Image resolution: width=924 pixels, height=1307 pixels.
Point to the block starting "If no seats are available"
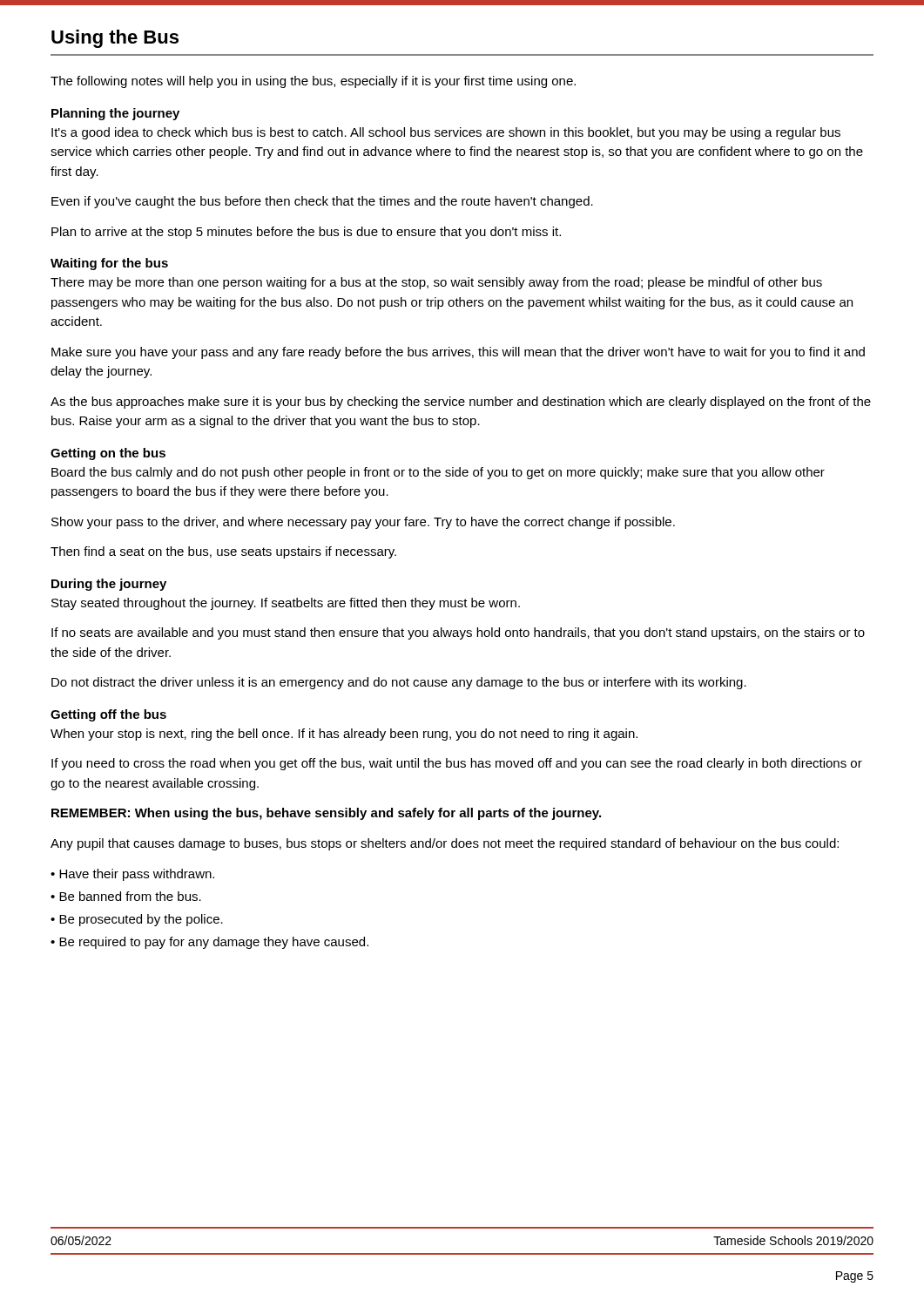458,642
